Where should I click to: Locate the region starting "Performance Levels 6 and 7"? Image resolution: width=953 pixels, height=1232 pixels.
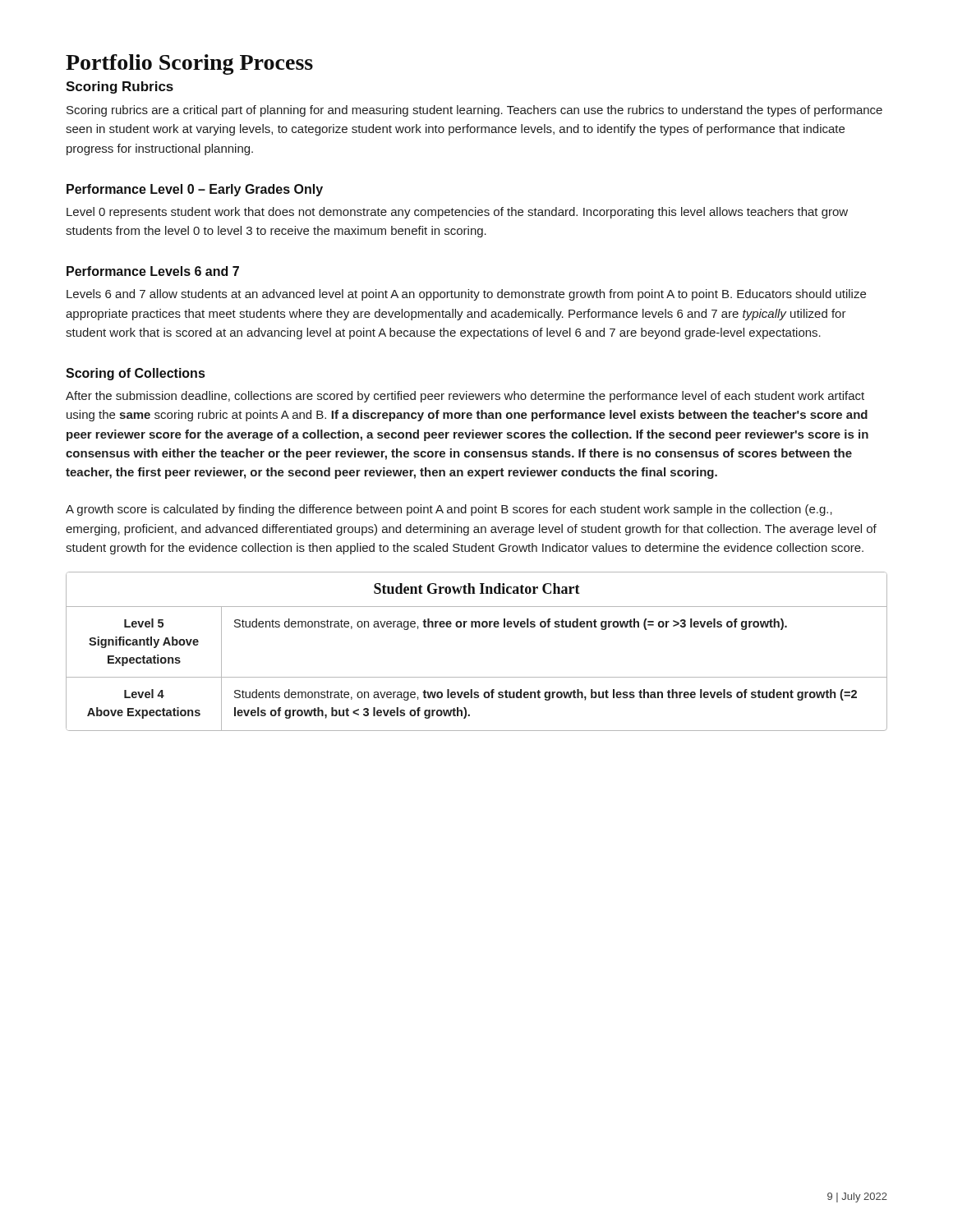coord(153,271)
